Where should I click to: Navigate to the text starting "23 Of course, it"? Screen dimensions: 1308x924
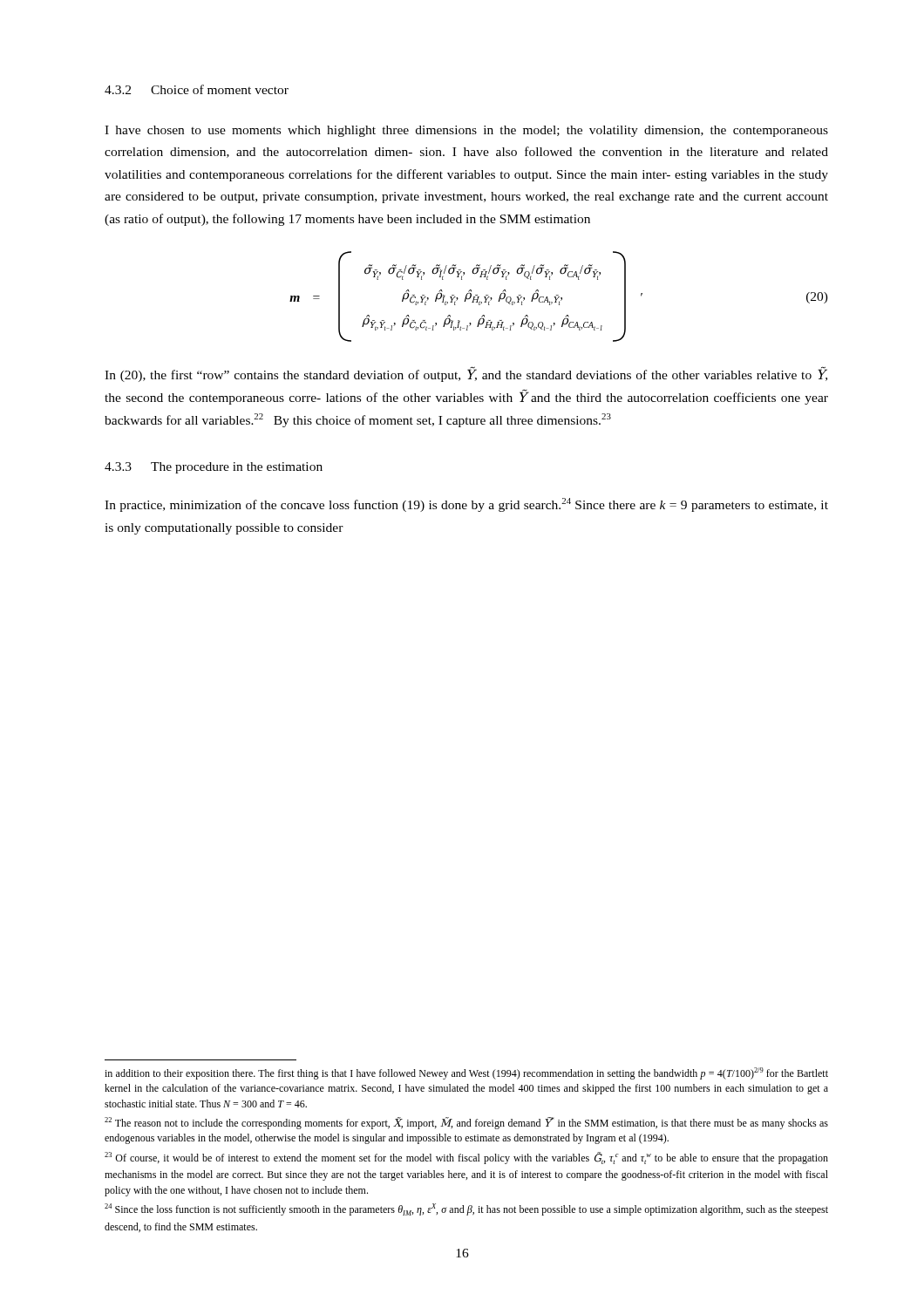pyautogui.click(x=466, y=1173)
